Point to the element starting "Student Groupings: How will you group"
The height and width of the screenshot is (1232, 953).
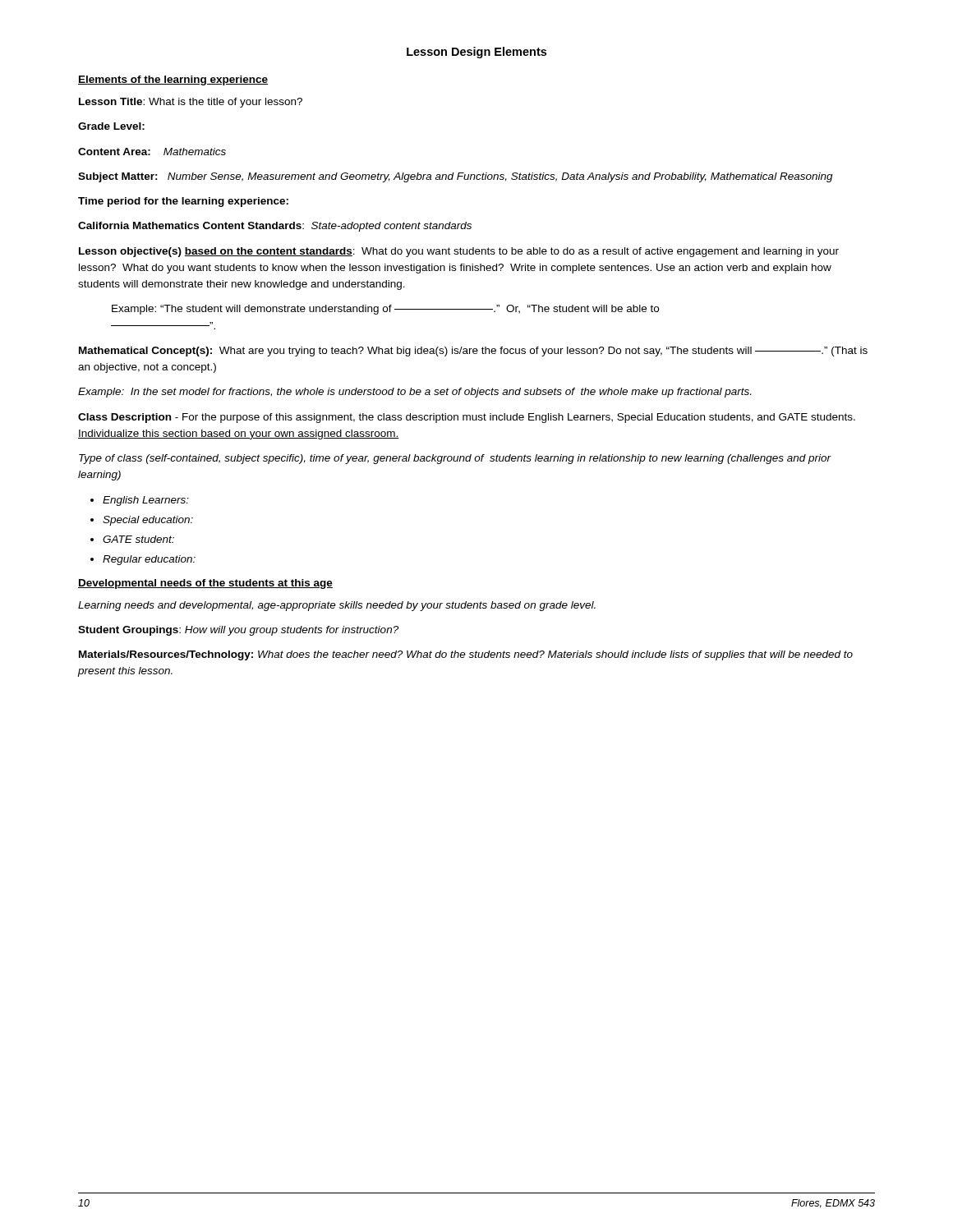click(x=238, y=629)
